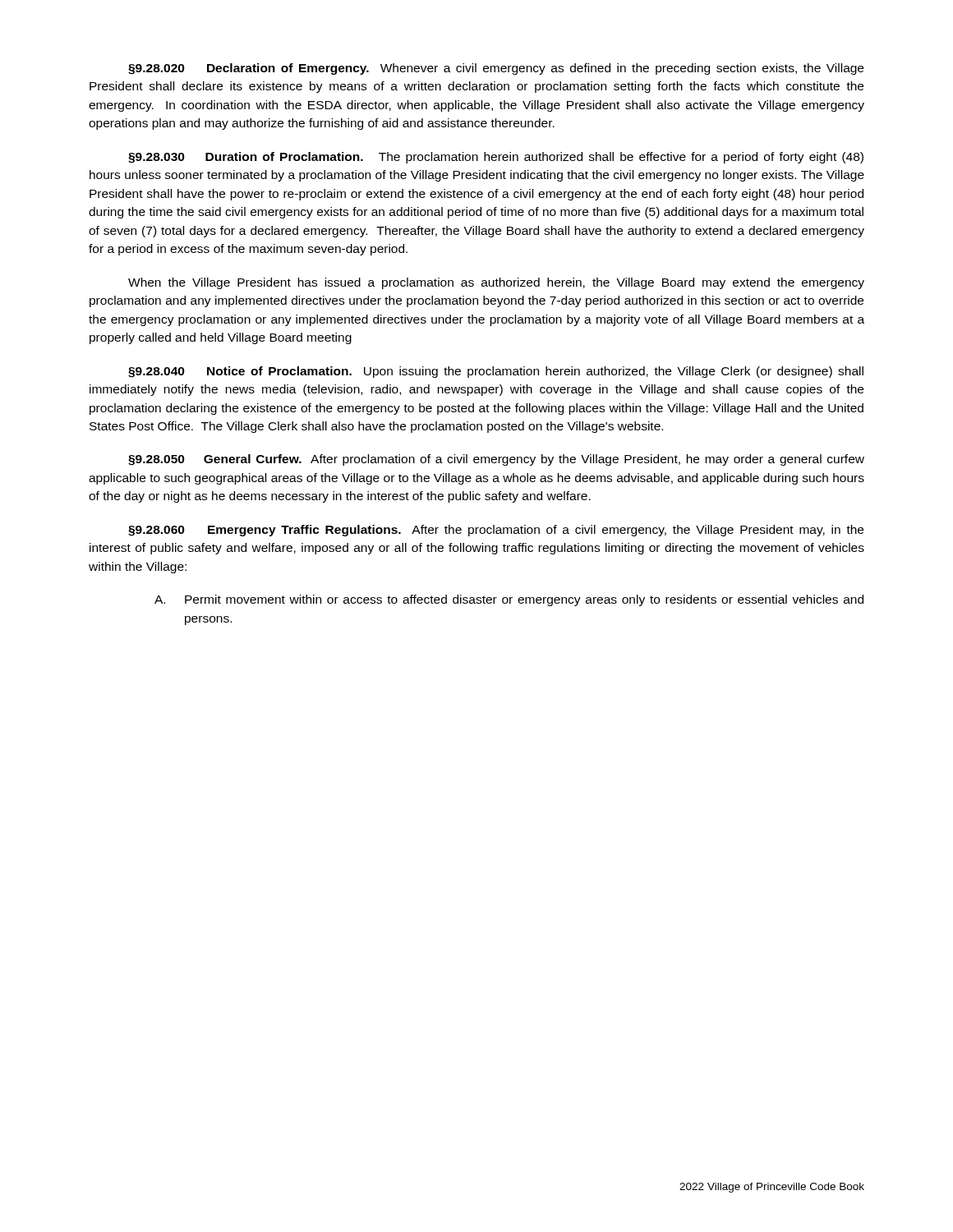Point to the block beginning "§9.28.060 Emergency Traffic Regulations. After the"
953x1232 pixels.
coord(476,548)
